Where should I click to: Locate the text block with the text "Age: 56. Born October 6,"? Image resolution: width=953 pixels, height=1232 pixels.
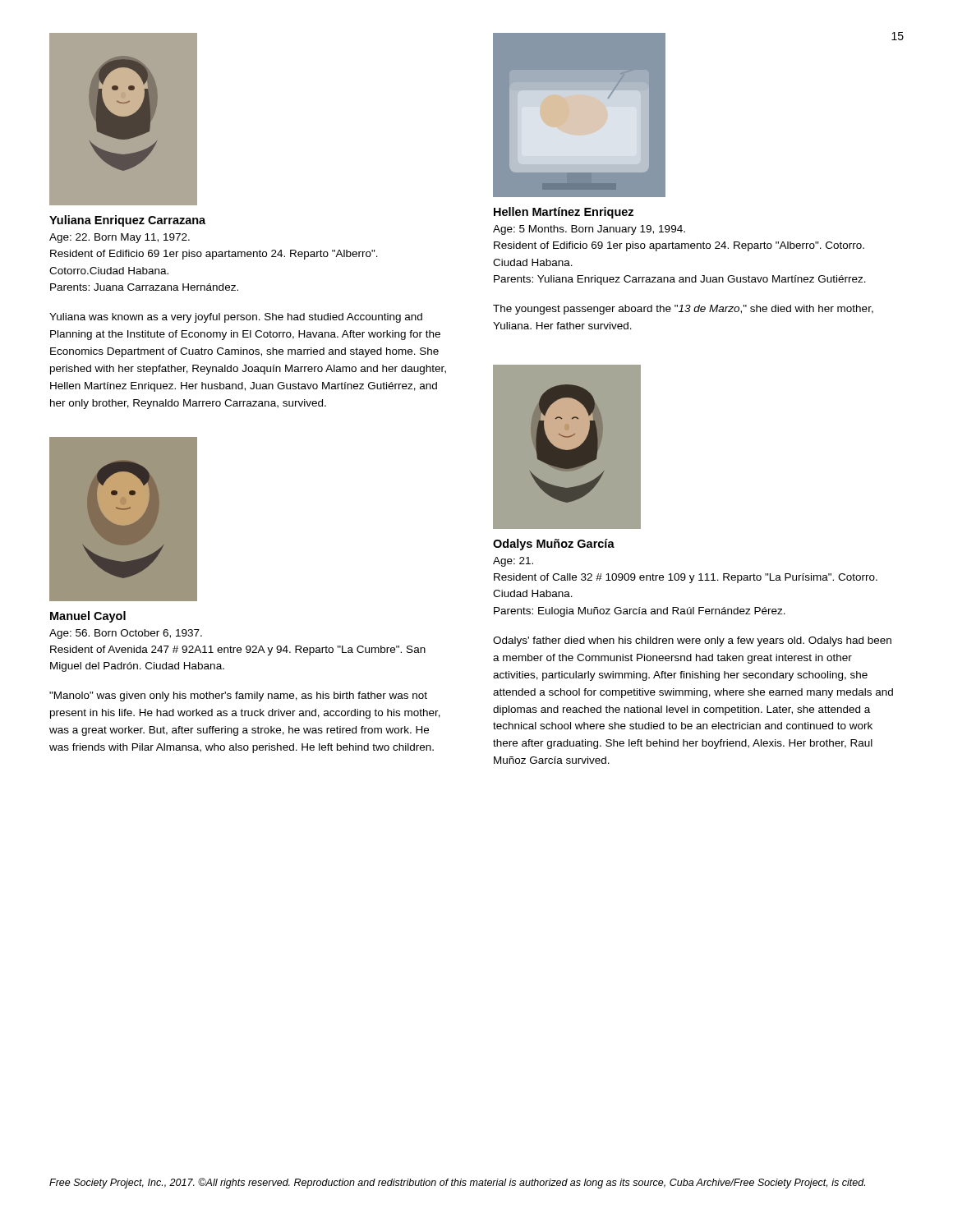point(237,649)
